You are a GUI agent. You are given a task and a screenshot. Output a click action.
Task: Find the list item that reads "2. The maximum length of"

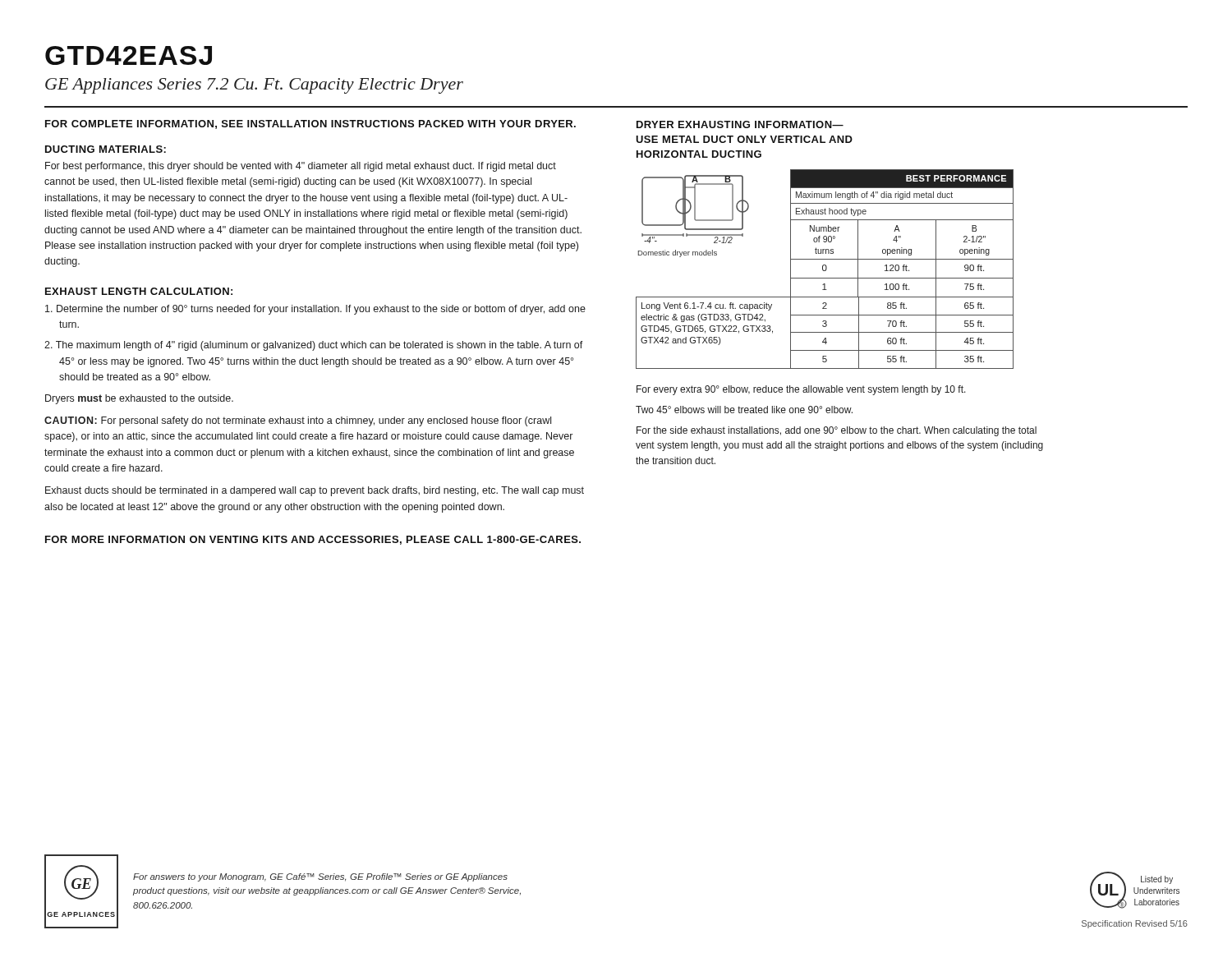click(x=313, y=361)
